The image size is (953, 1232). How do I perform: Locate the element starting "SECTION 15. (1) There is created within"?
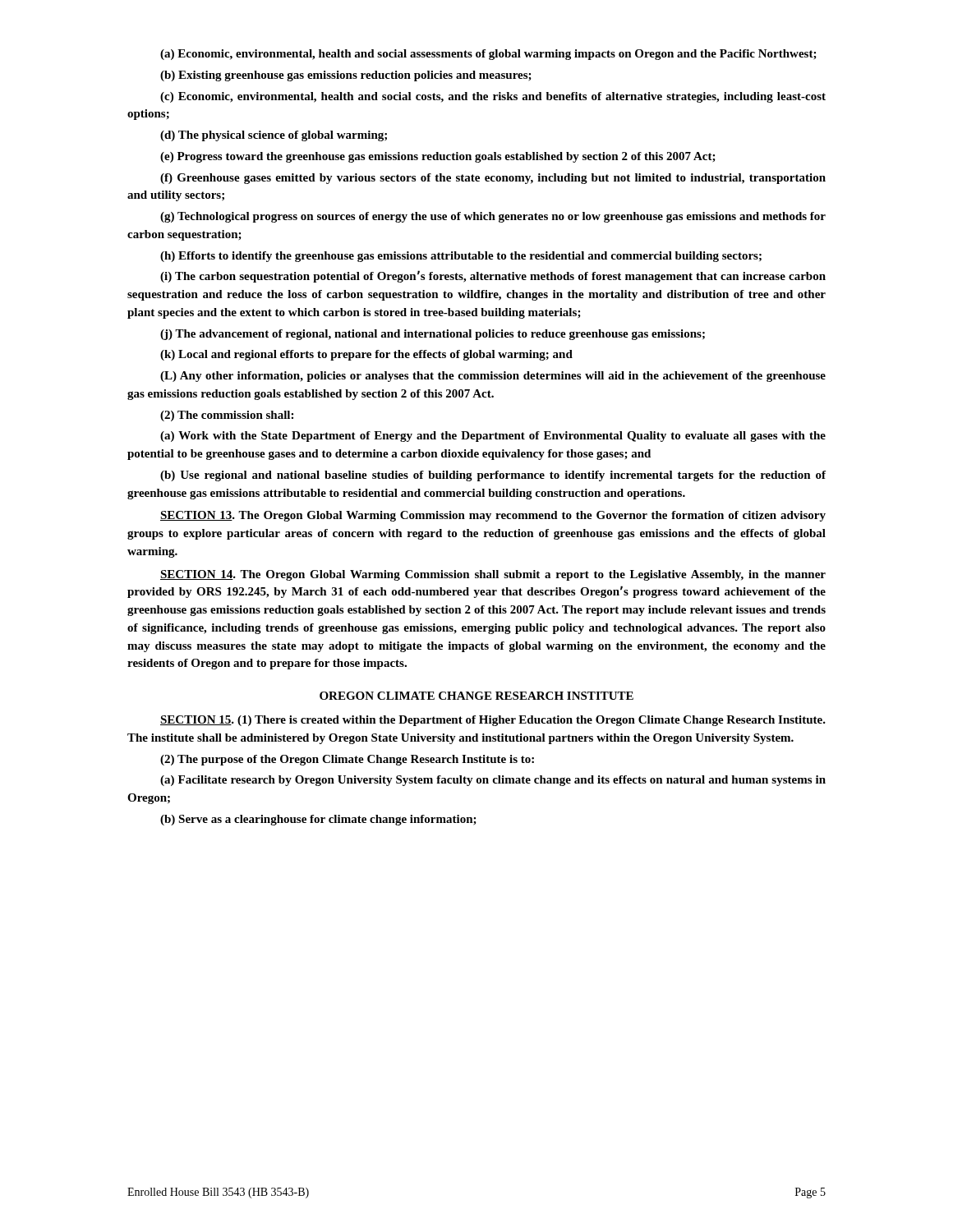point(476,729)
